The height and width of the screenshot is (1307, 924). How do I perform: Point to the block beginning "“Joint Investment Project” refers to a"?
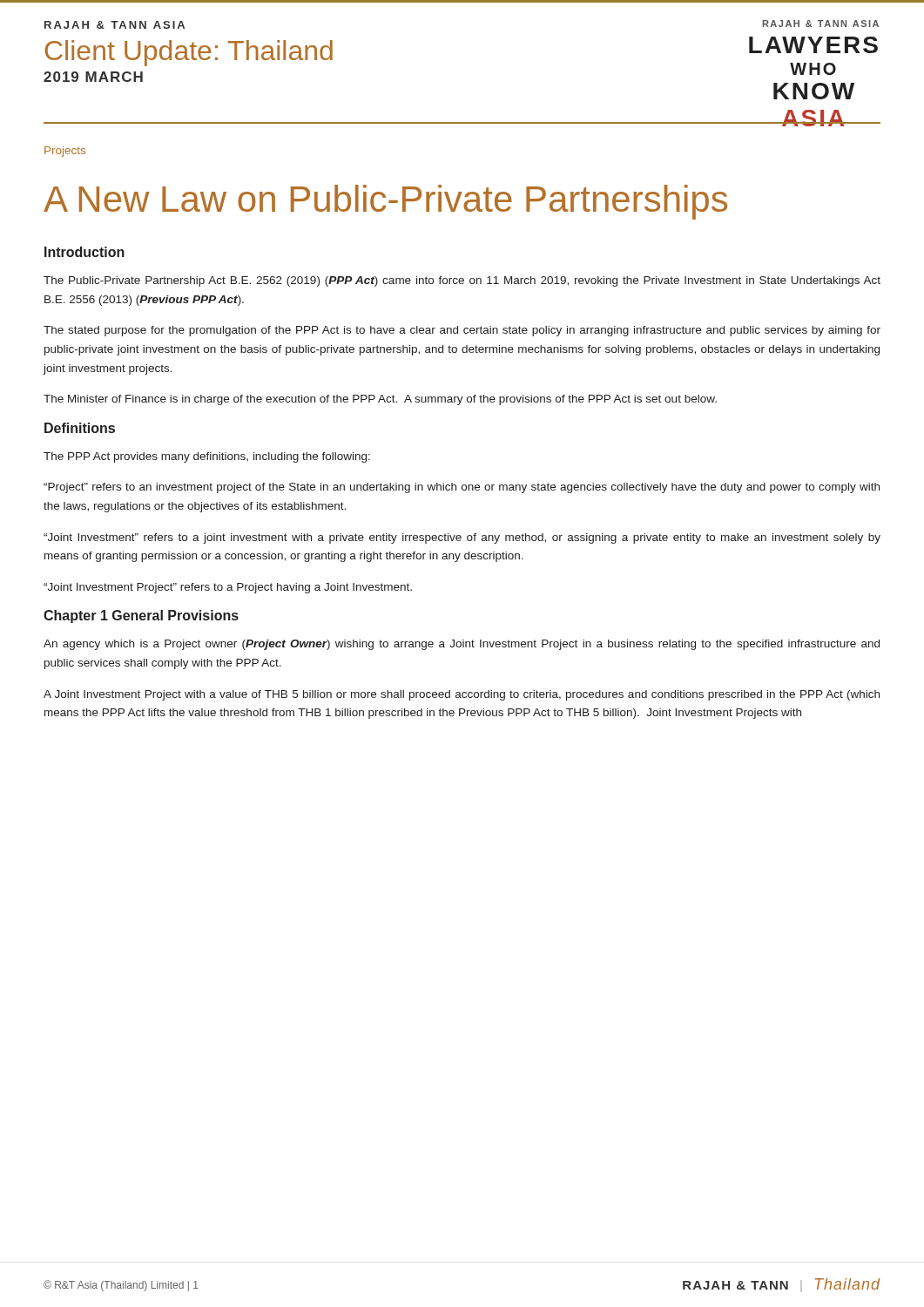[228, 587]
